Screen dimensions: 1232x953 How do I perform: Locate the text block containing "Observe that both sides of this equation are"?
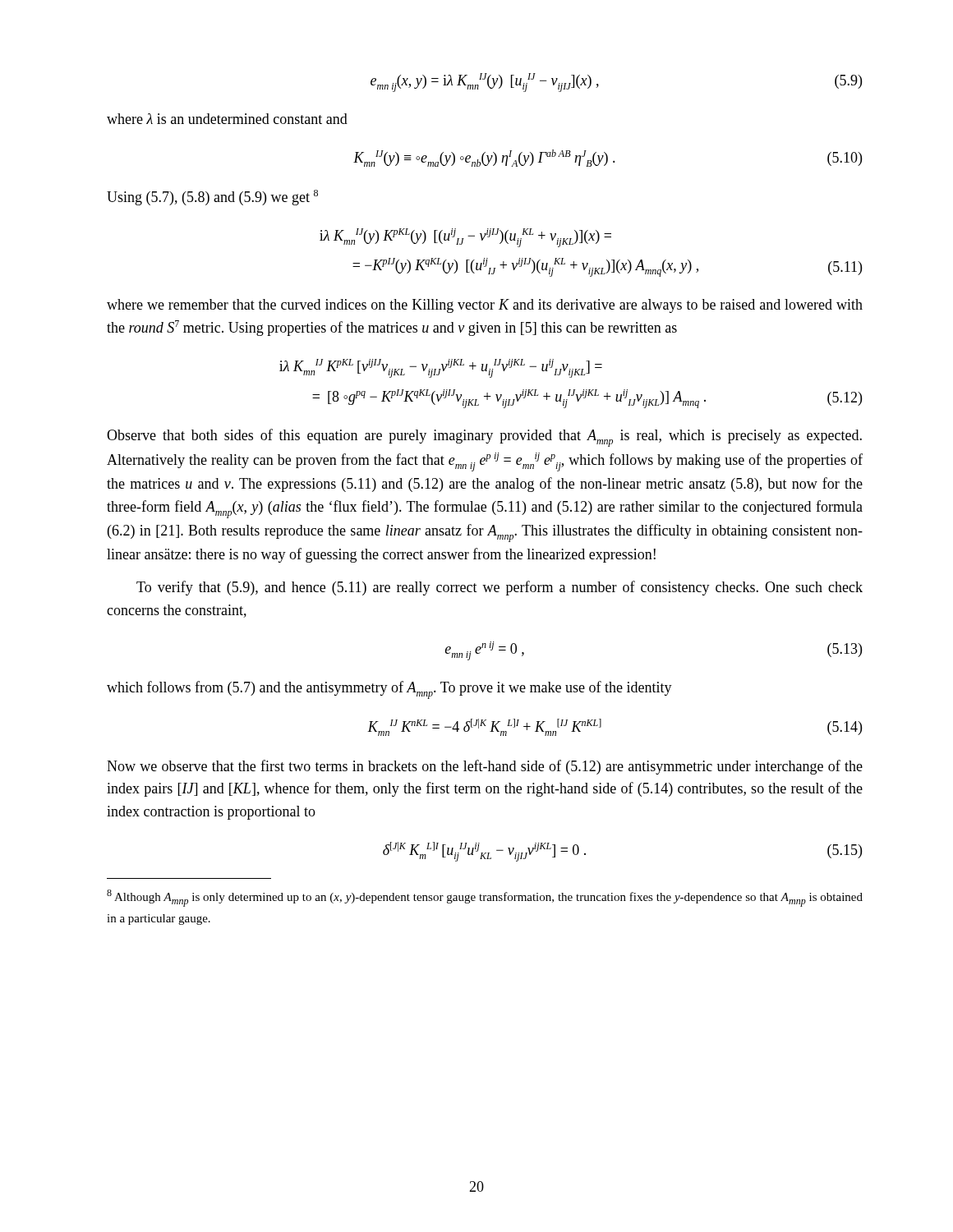coord(485,496)
